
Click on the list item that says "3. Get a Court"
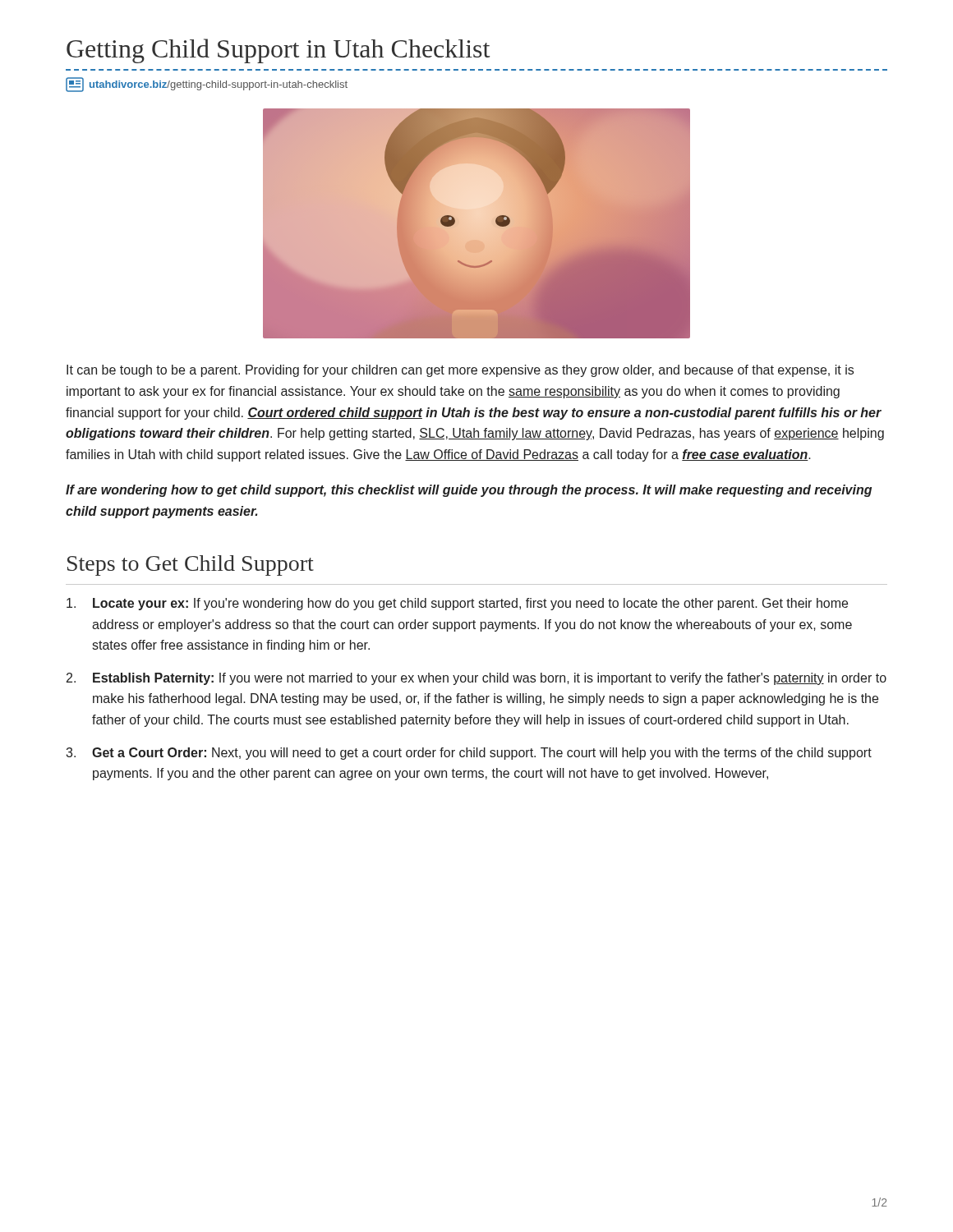[476, 763]
